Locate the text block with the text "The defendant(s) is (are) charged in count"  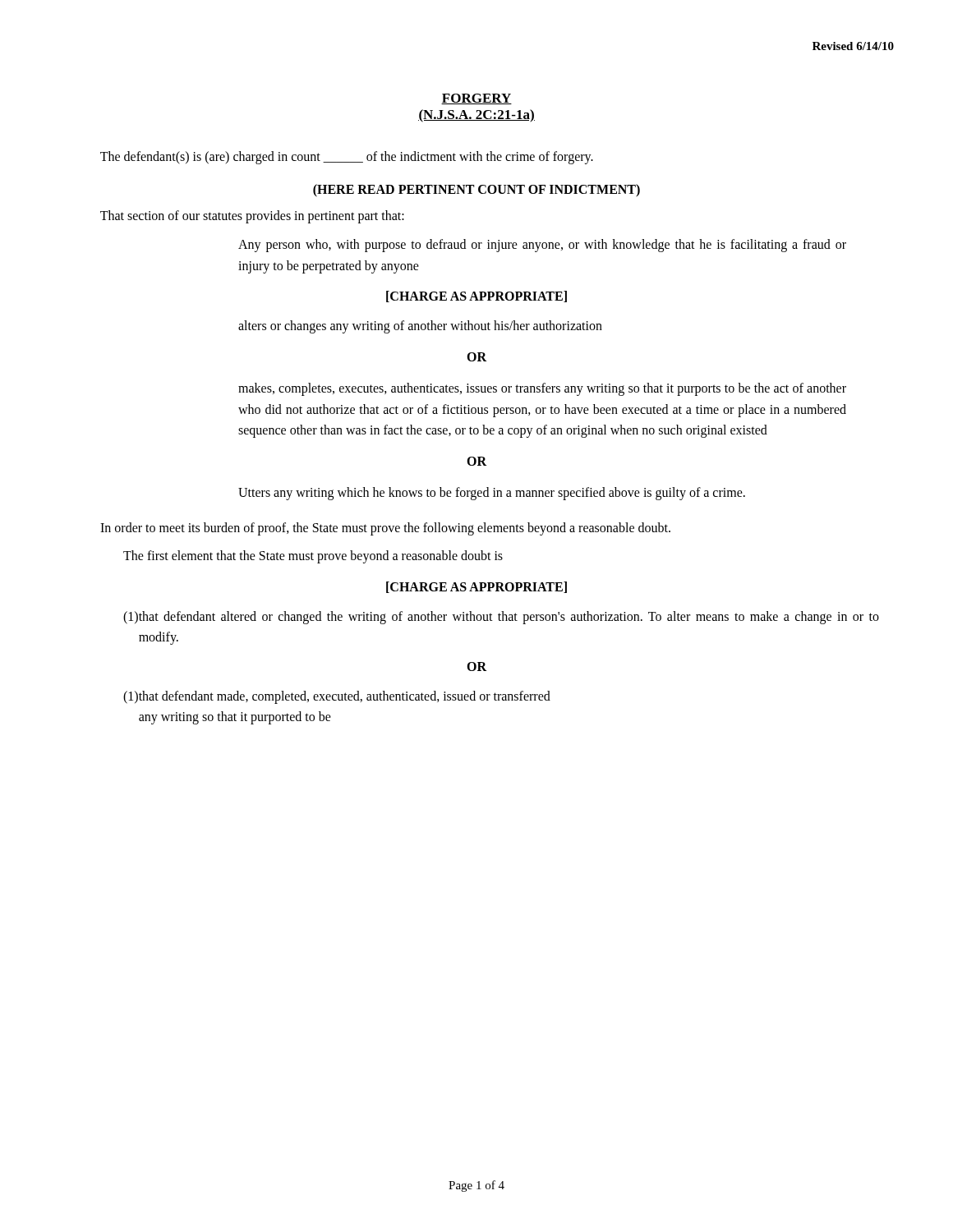(x=334, y=156)
